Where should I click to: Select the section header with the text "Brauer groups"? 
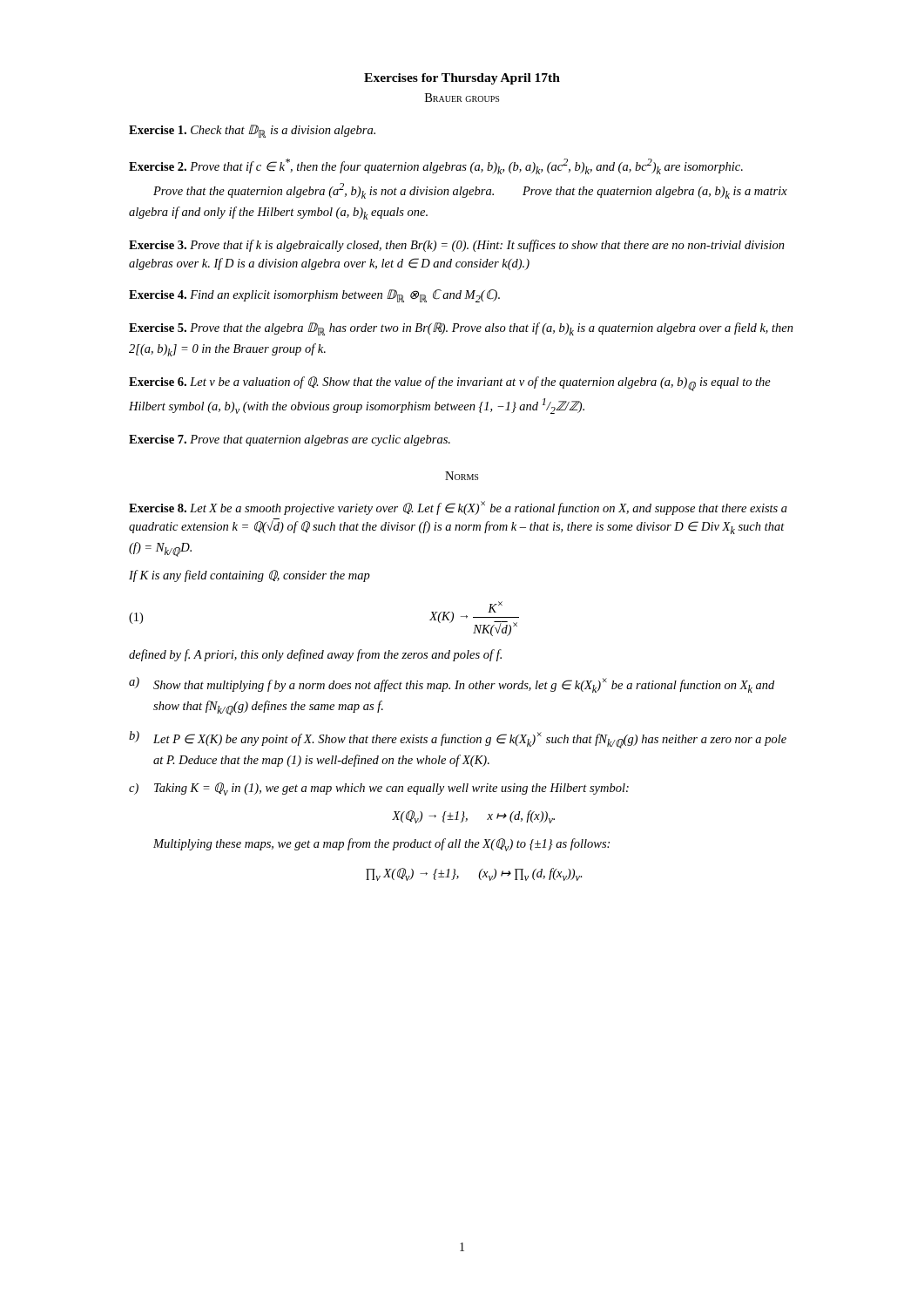462,98
